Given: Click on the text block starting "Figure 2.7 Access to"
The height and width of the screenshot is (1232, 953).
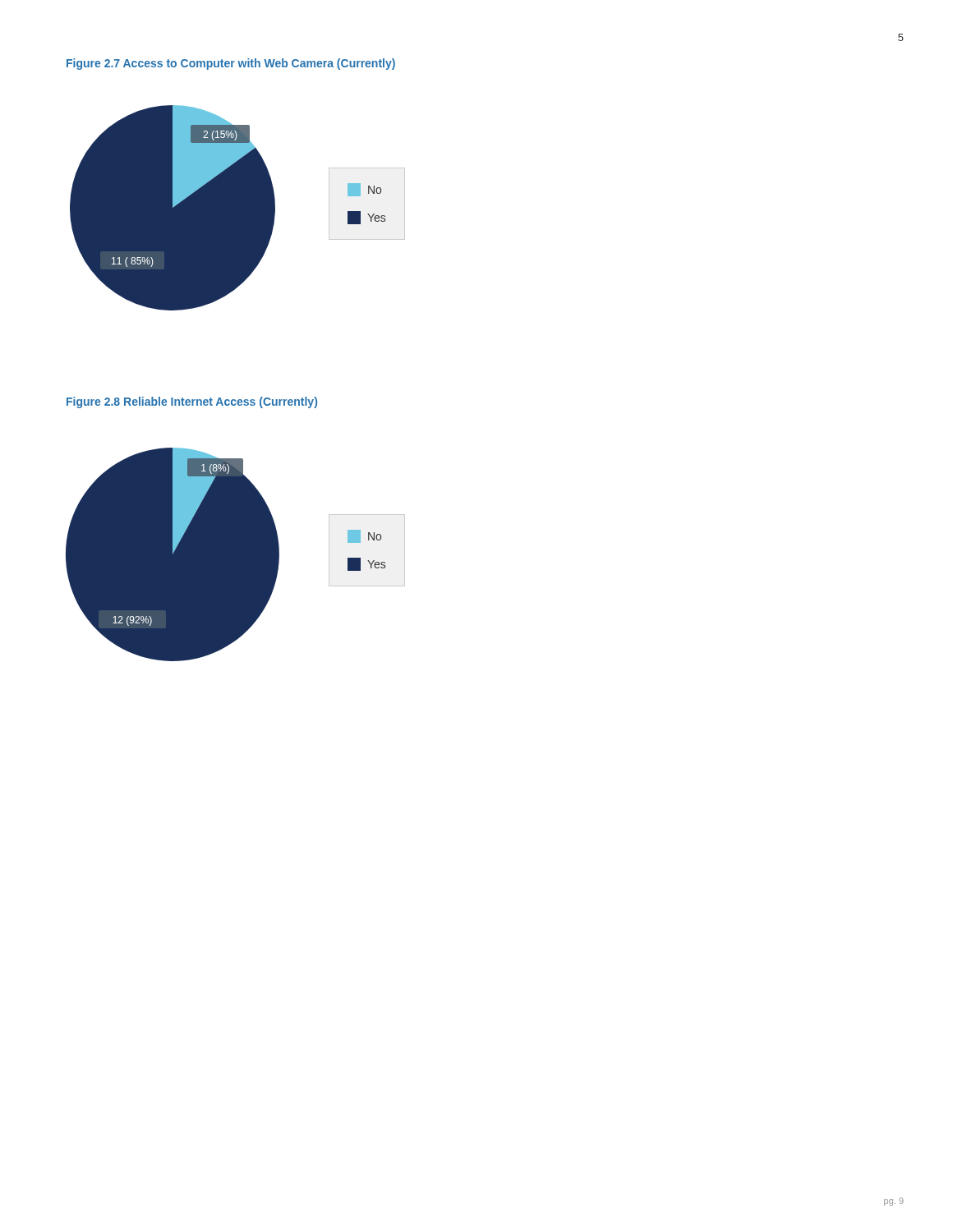Looking at the screenshot, I should pyautogui.click(x=231, y=63).
